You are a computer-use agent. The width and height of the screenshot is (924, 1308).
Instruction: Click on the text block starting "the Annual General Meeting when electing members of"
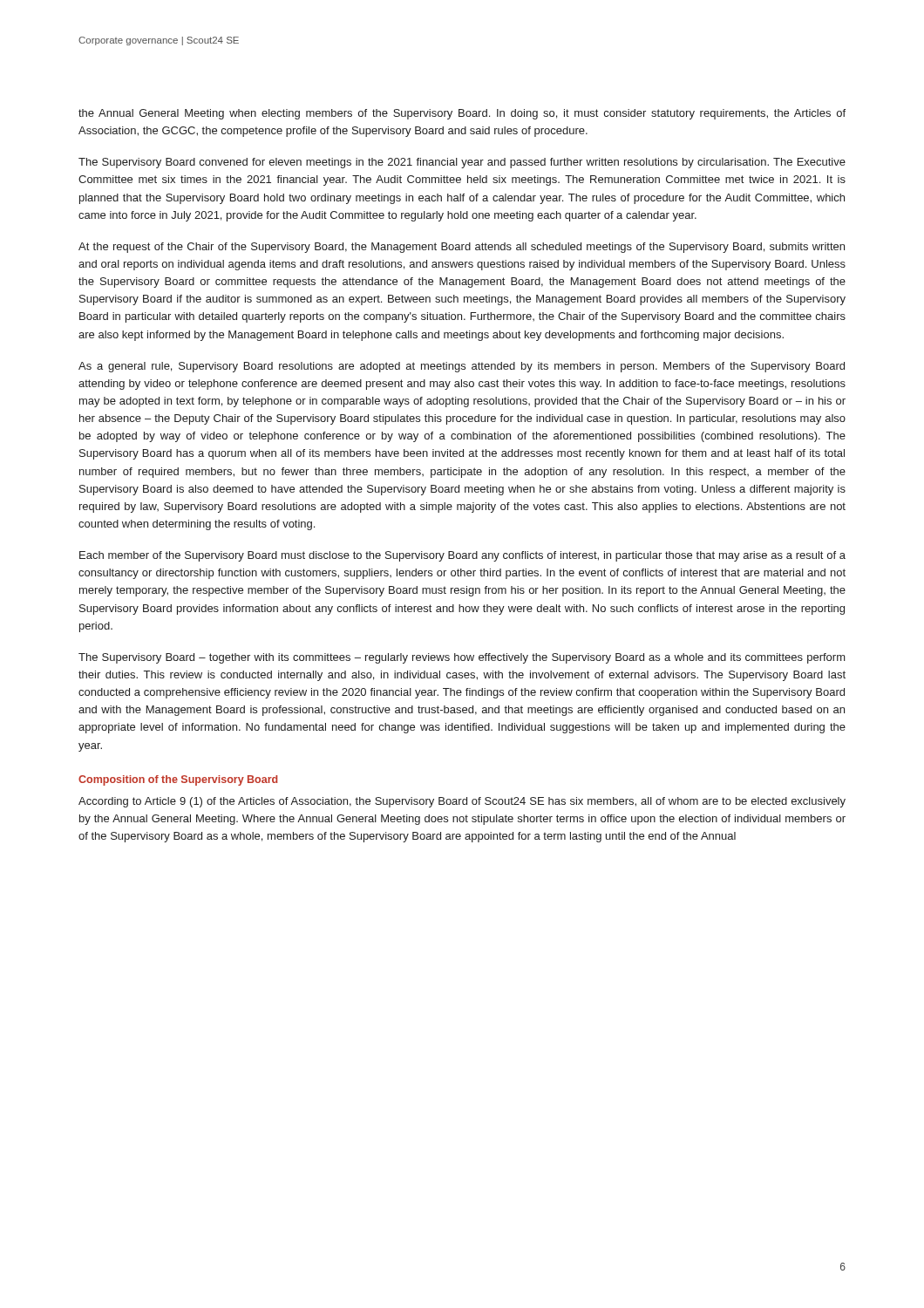462,122
